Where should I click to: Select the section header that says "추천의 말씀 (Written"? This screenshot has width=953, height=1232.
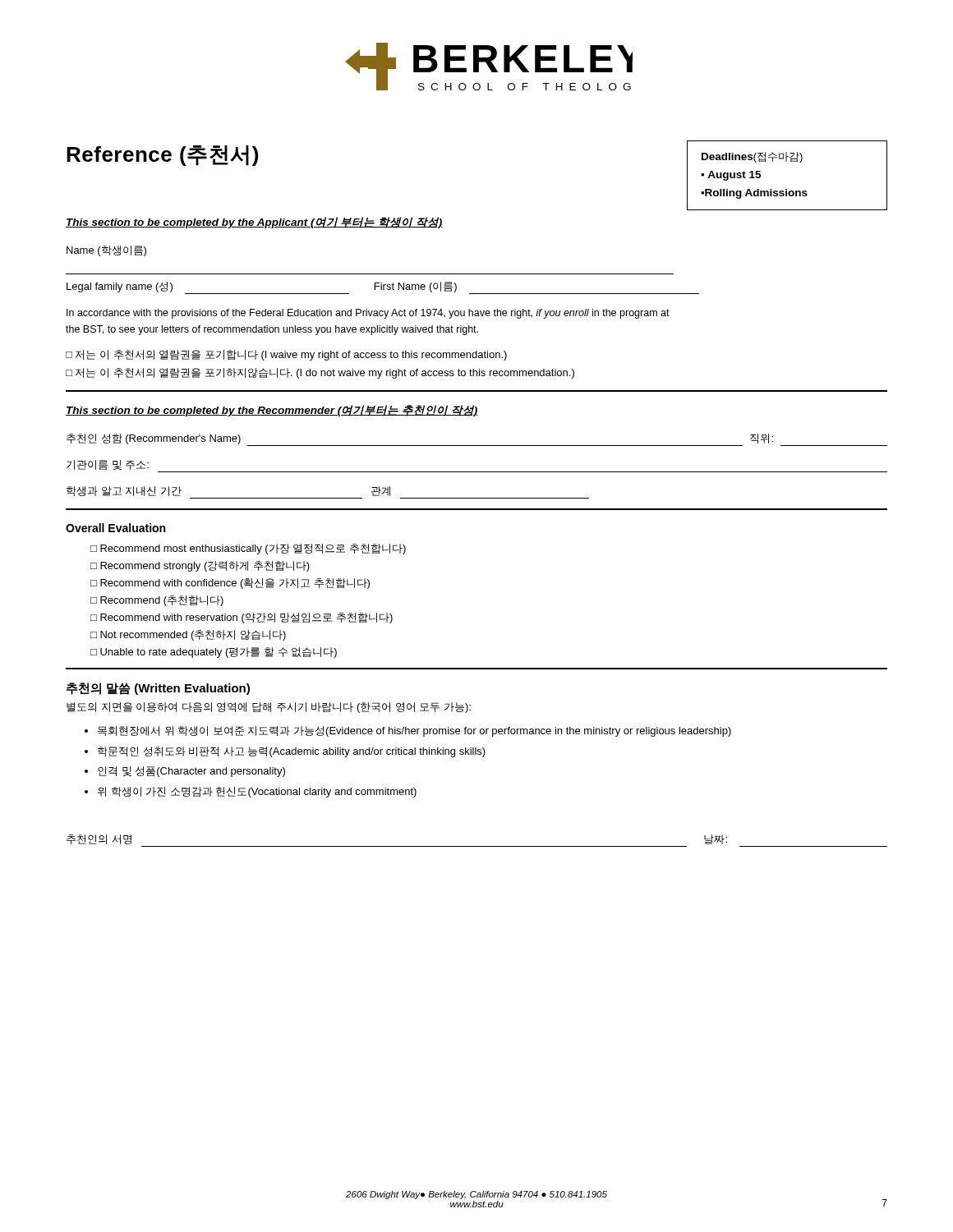[x=158, y=688]
